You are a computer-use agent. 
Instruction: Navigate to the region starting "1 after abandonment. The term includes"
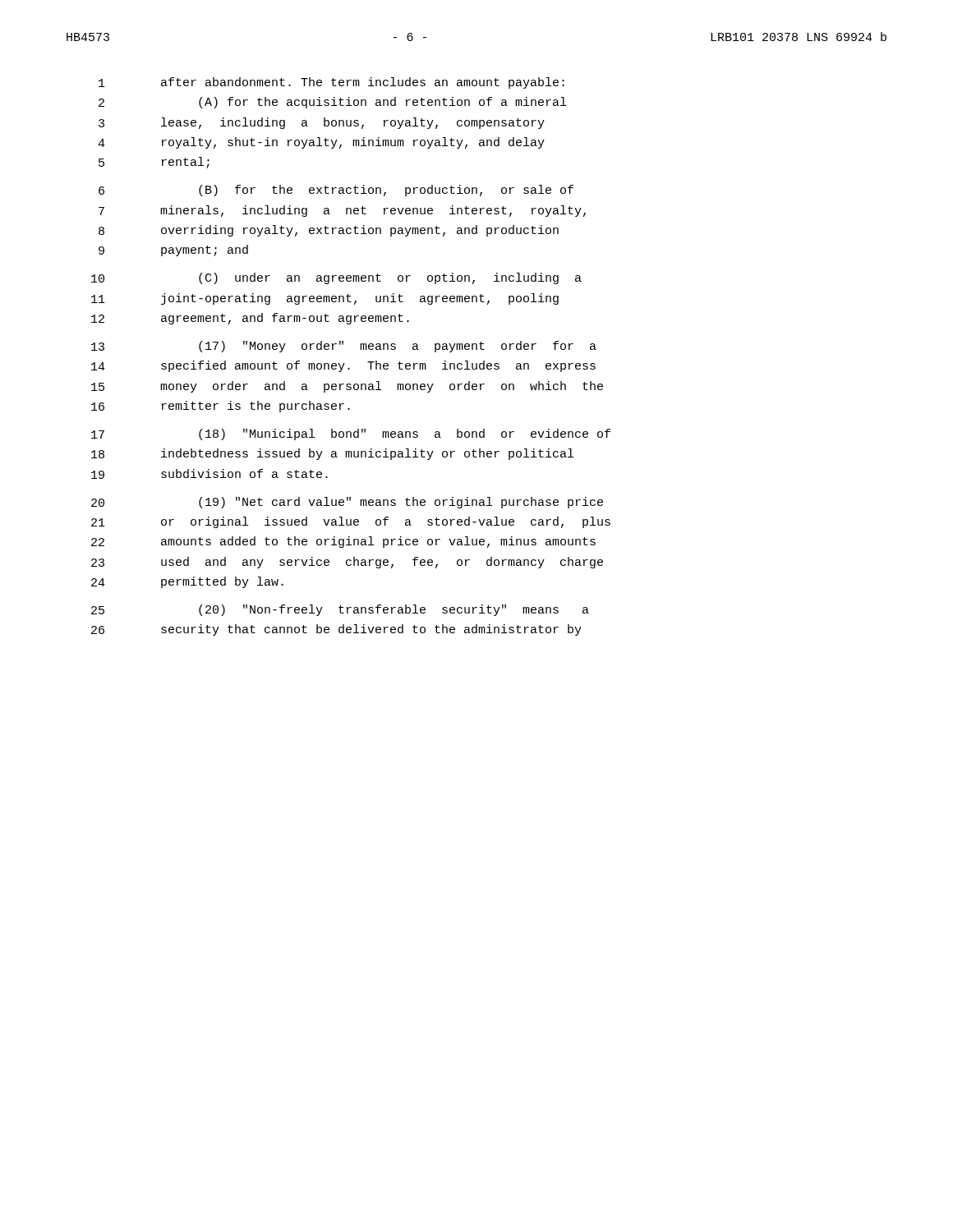tap(476, 357)
